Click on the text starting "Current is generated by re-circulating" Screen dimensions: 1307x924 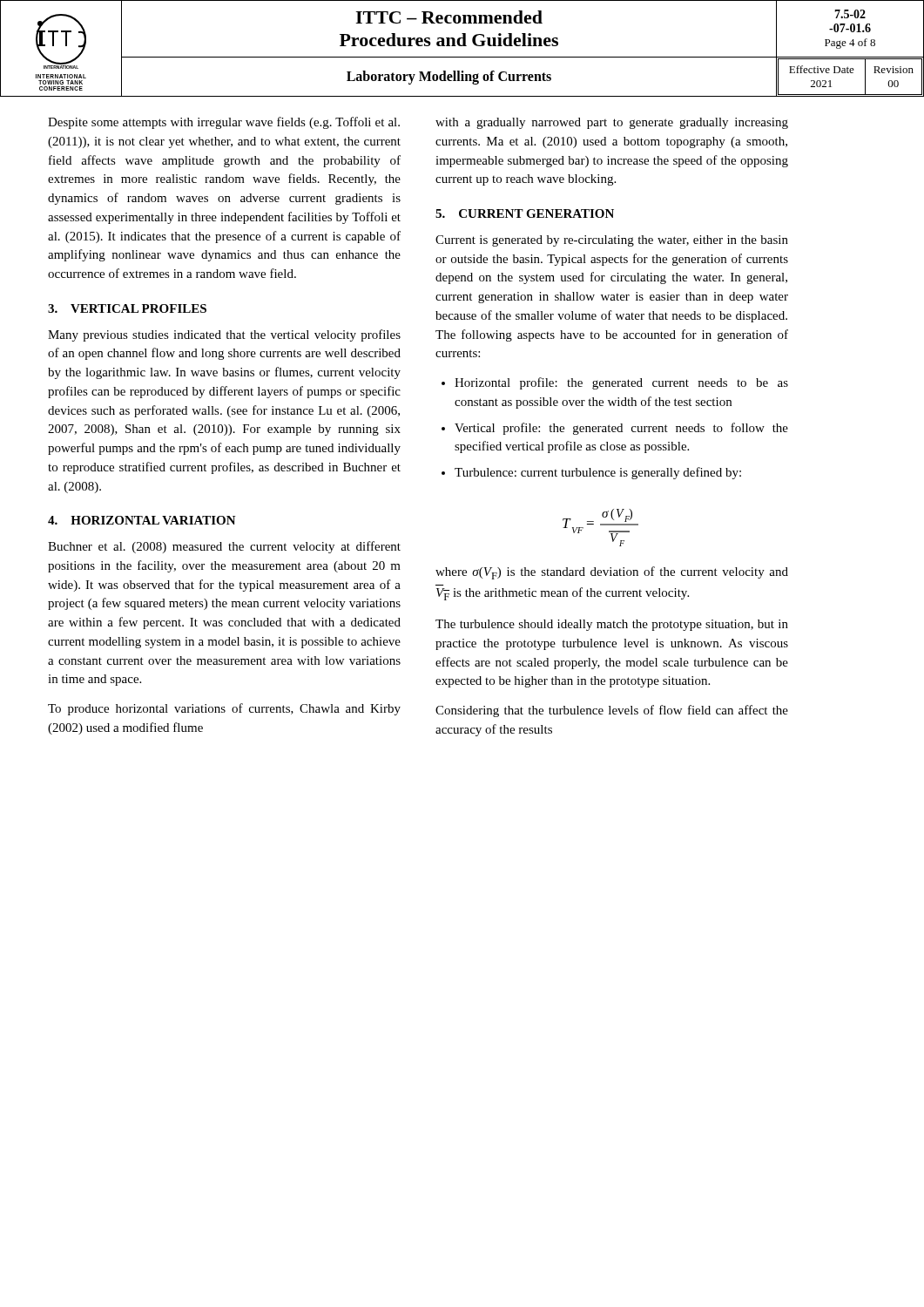[612, 297]
